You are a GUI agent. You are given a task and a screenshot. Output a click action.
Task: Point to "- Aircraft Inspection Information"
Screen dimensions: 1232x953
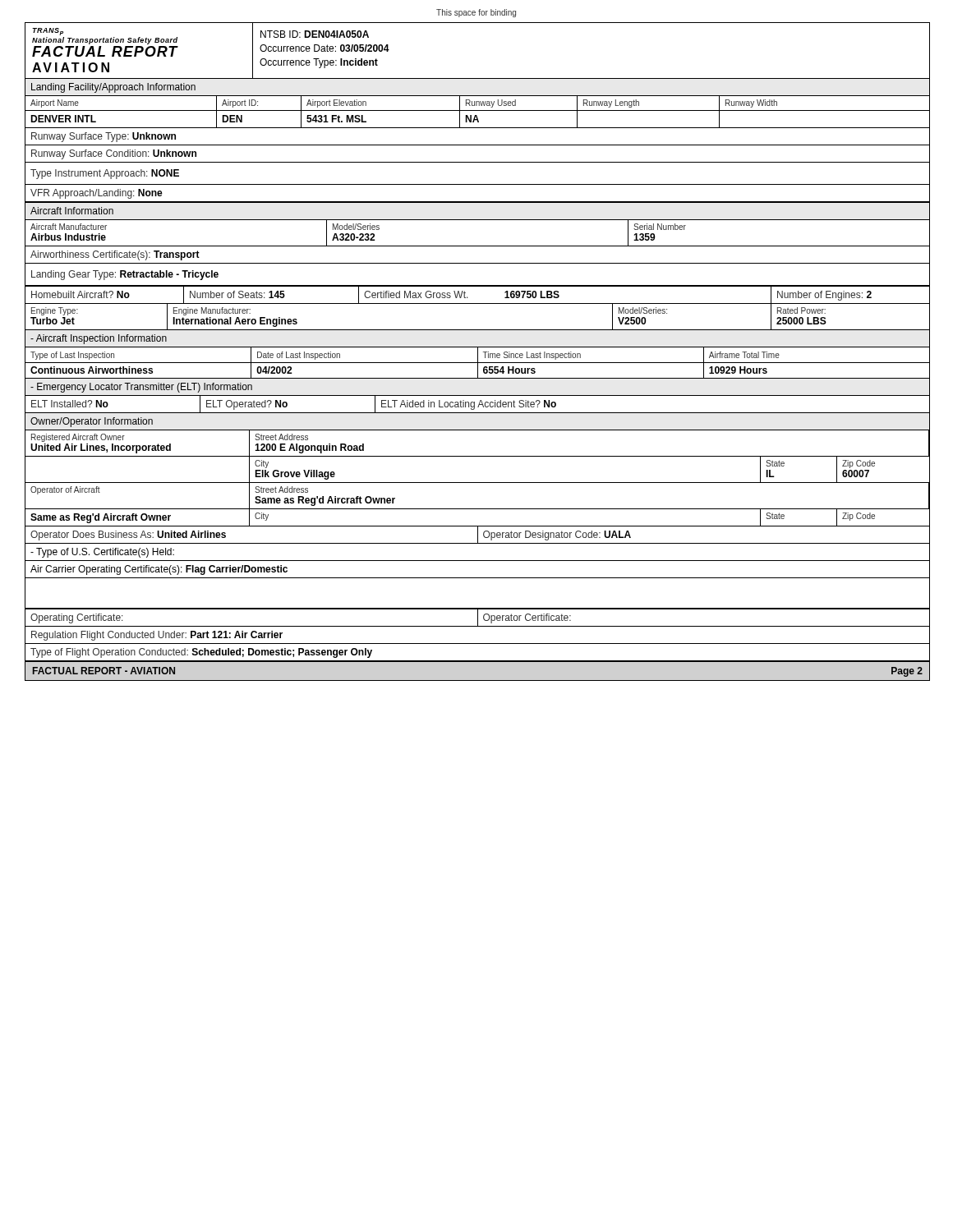click(x=99, y=339)
